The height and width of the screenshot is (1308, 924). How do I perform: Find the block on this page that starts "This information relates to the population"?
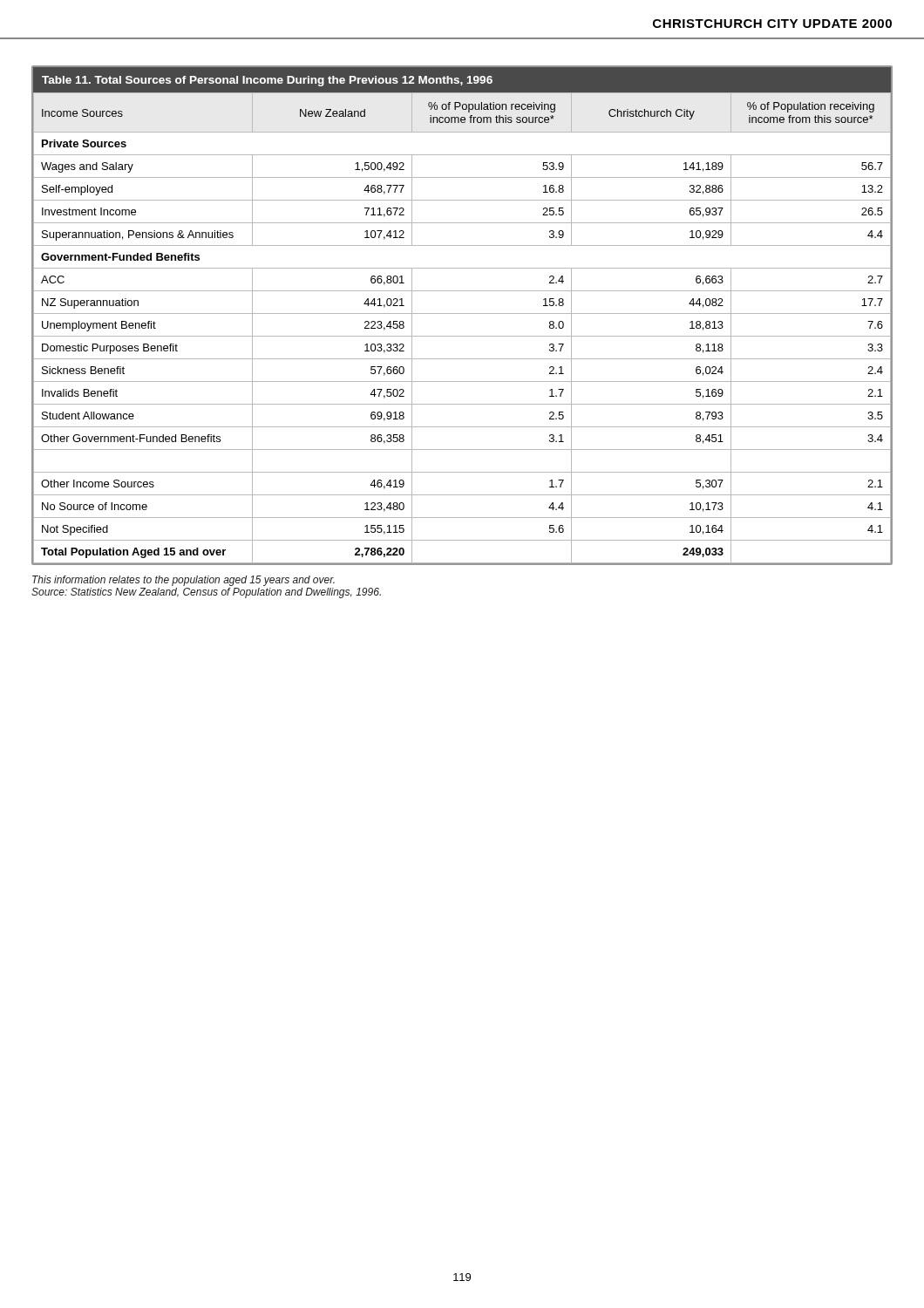207,586
